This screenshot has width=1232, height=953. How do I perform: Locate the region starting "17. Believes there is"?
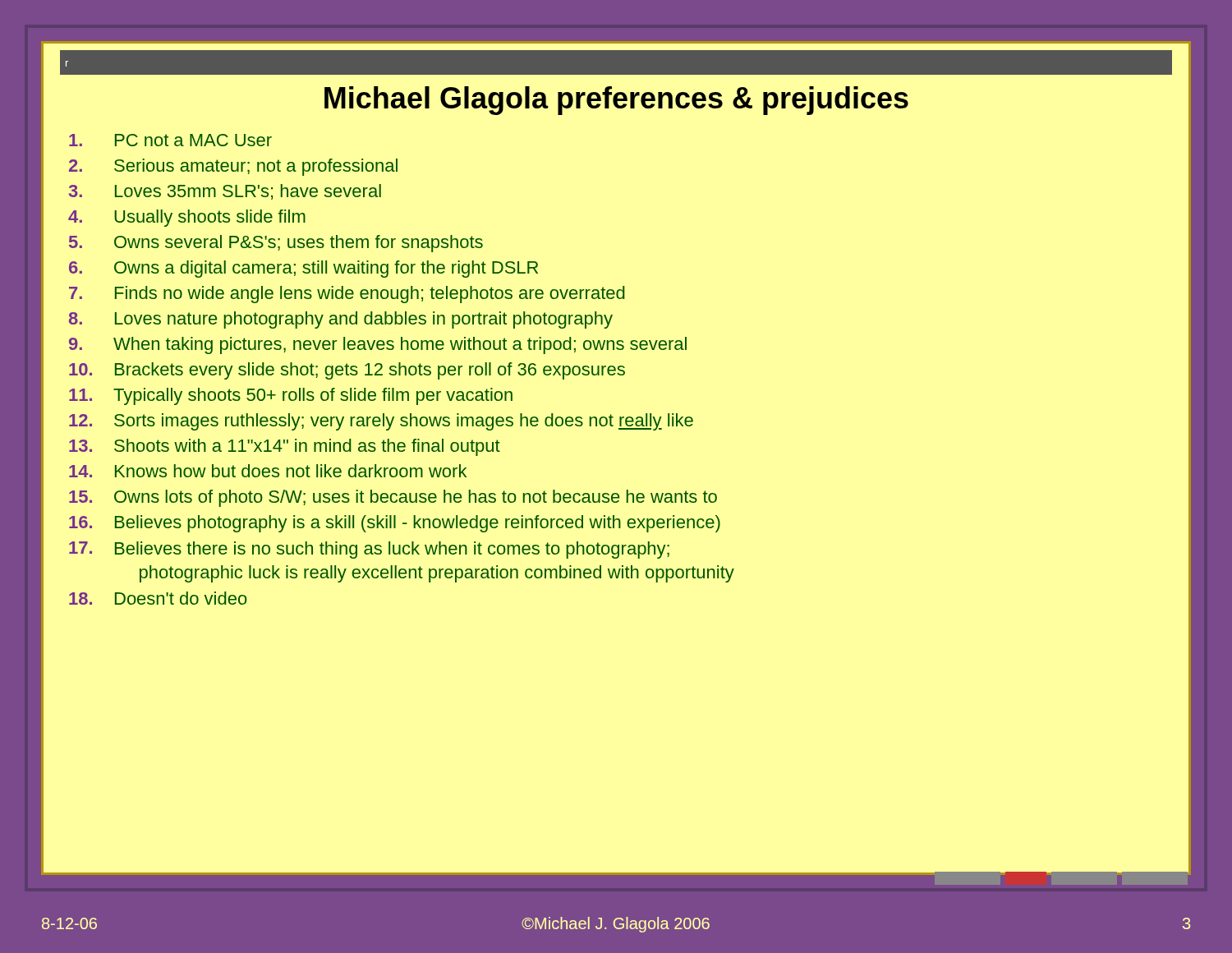tap(401, 561)
